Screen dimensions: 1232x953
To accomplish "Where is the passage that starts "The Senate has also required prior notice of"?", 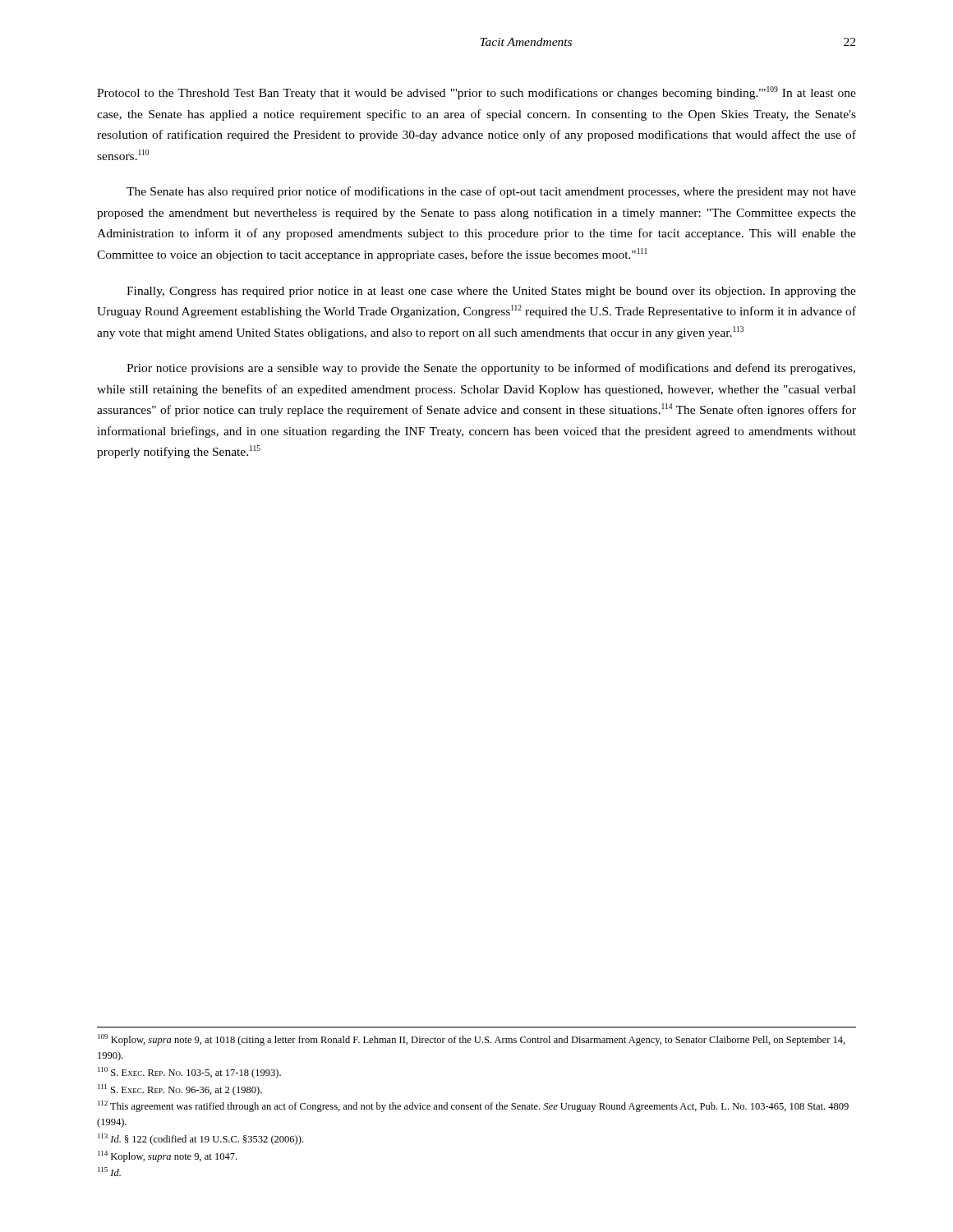I will pyautogui.click(x=476, y=223).
